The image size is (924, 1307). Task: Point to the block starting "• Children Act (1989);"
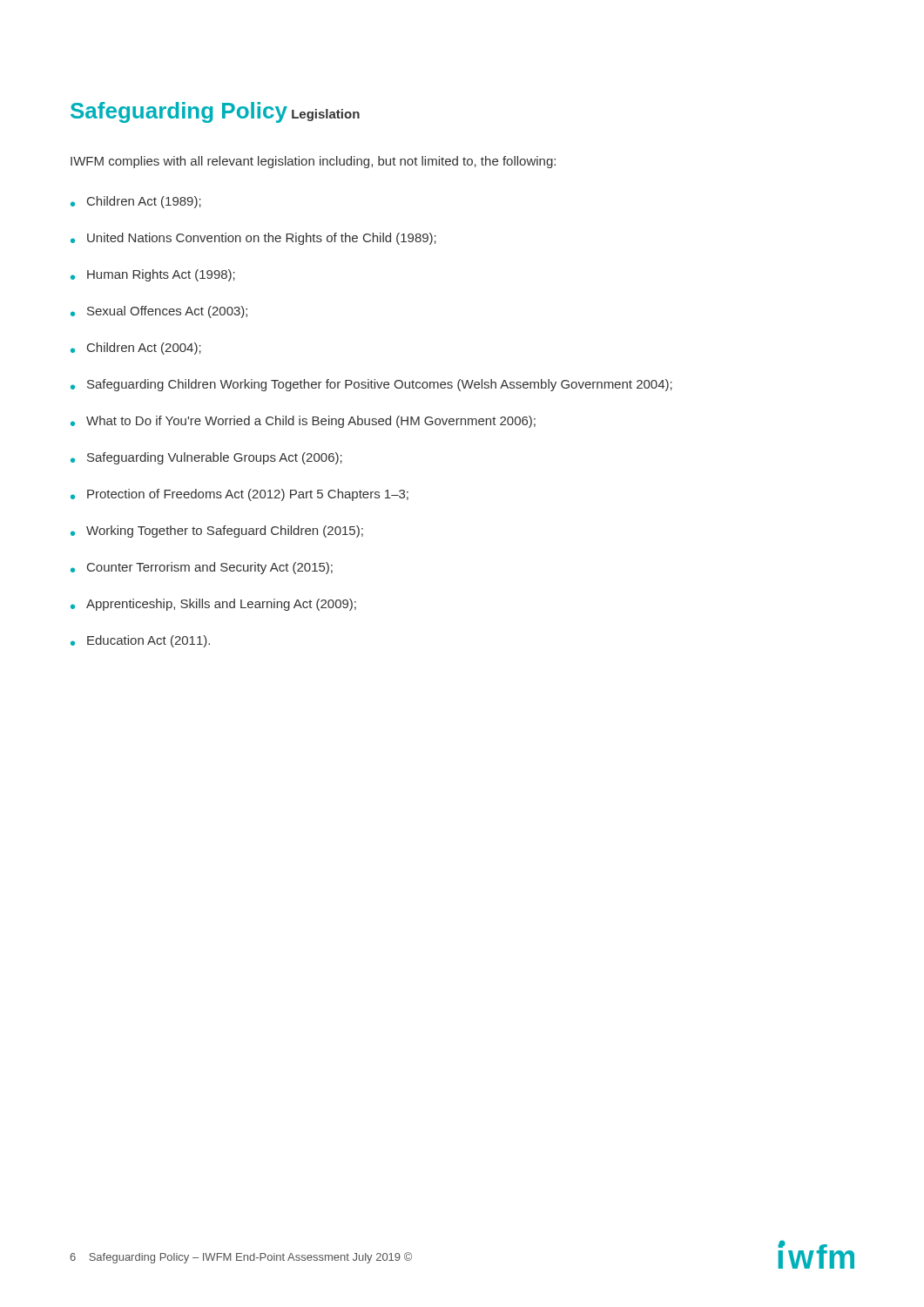coord(136,202)
